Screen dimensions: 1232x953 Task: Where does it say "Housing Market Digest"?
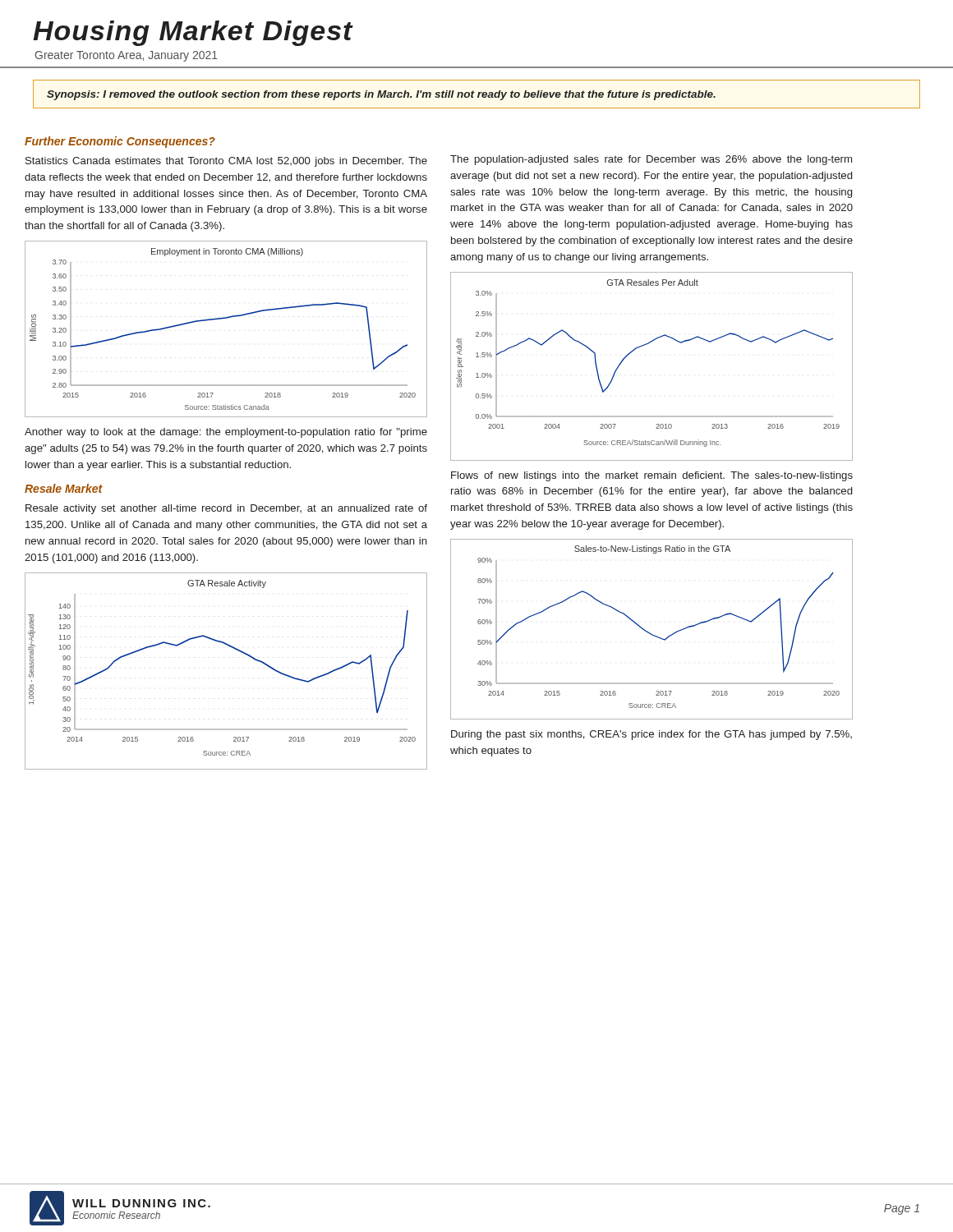[193, 30]
